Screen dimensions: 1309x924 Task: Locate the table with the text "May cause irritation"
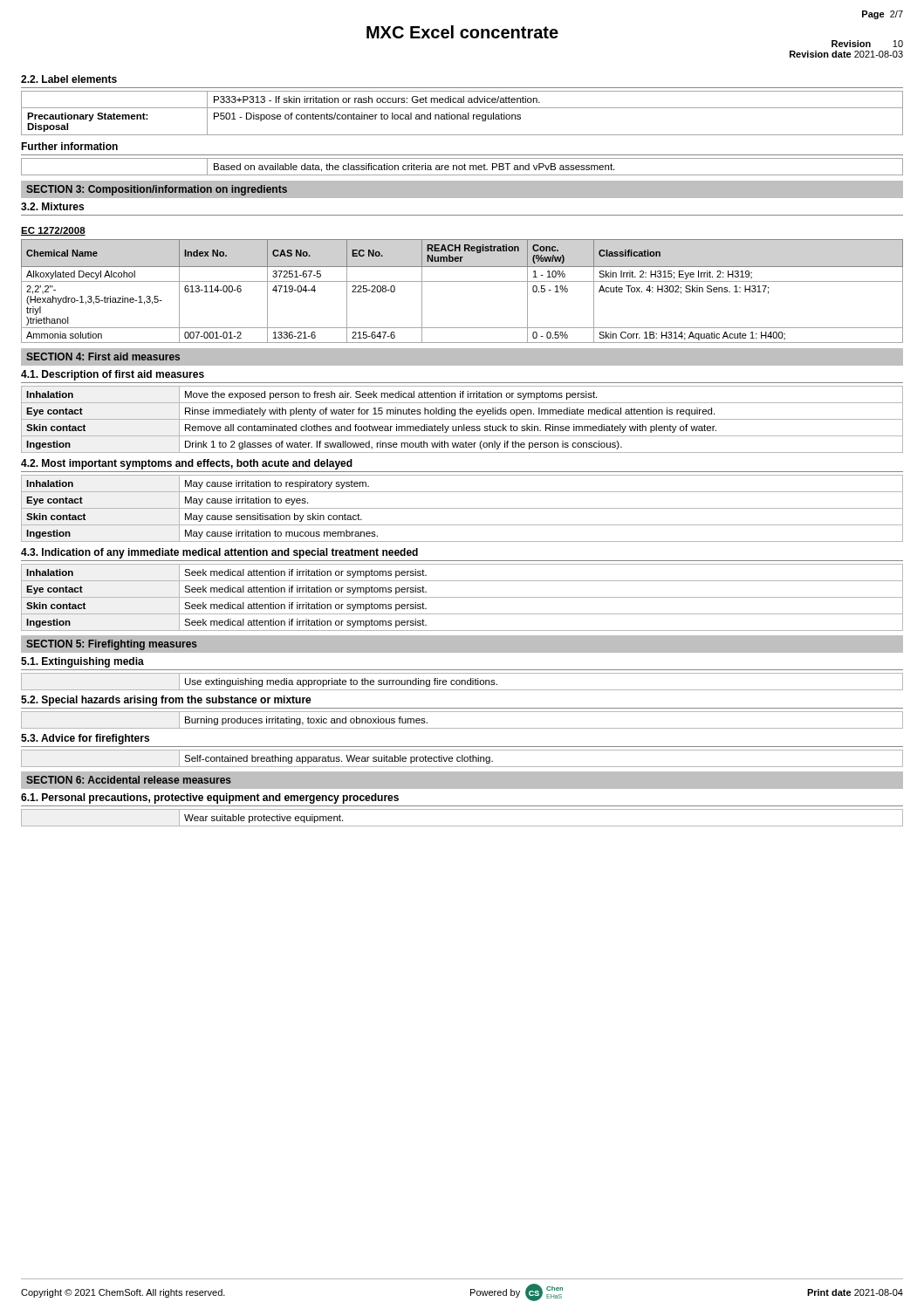point(462,508)
